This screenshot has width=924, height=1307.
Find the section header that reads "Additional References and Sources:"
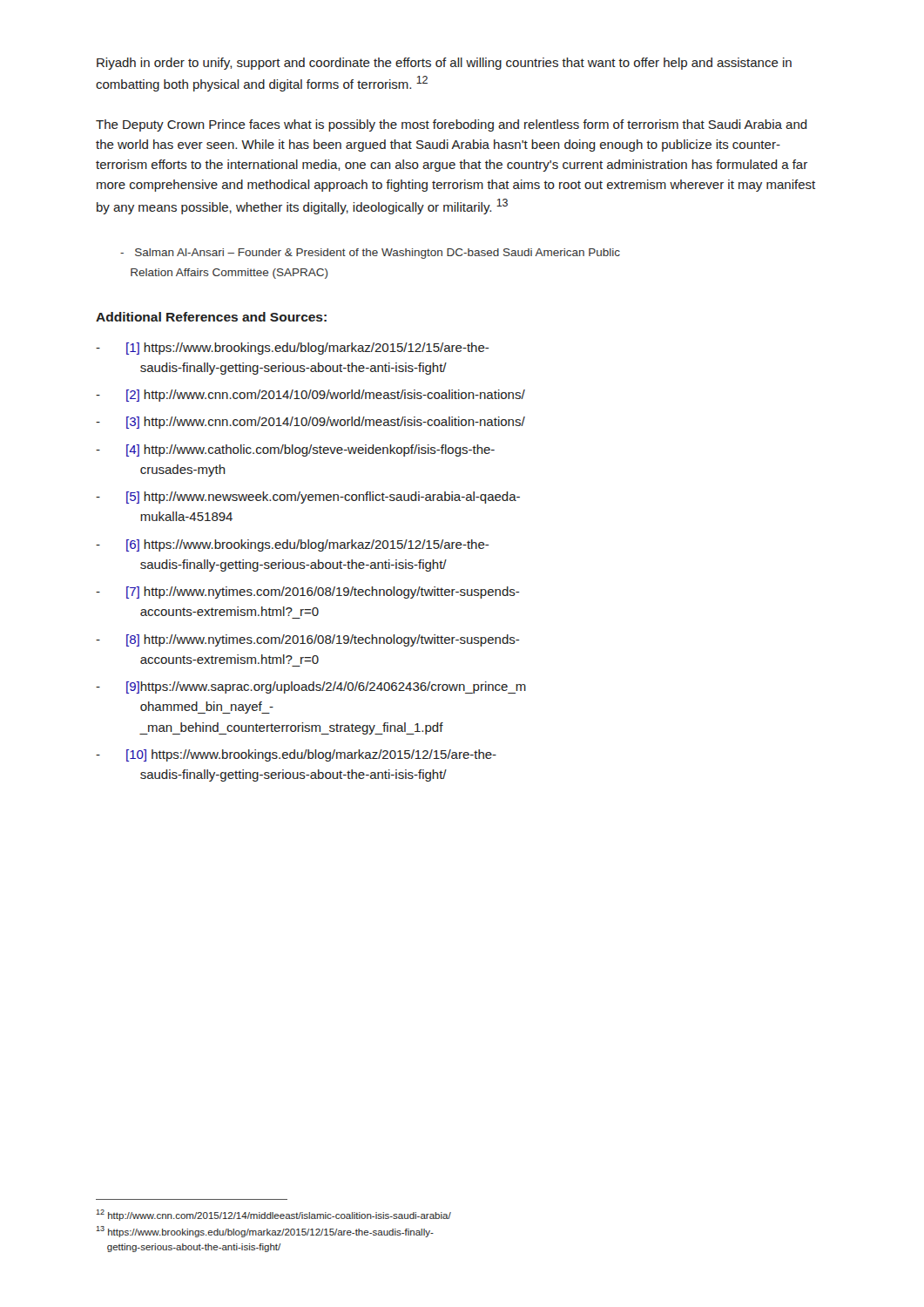point(212,316)
